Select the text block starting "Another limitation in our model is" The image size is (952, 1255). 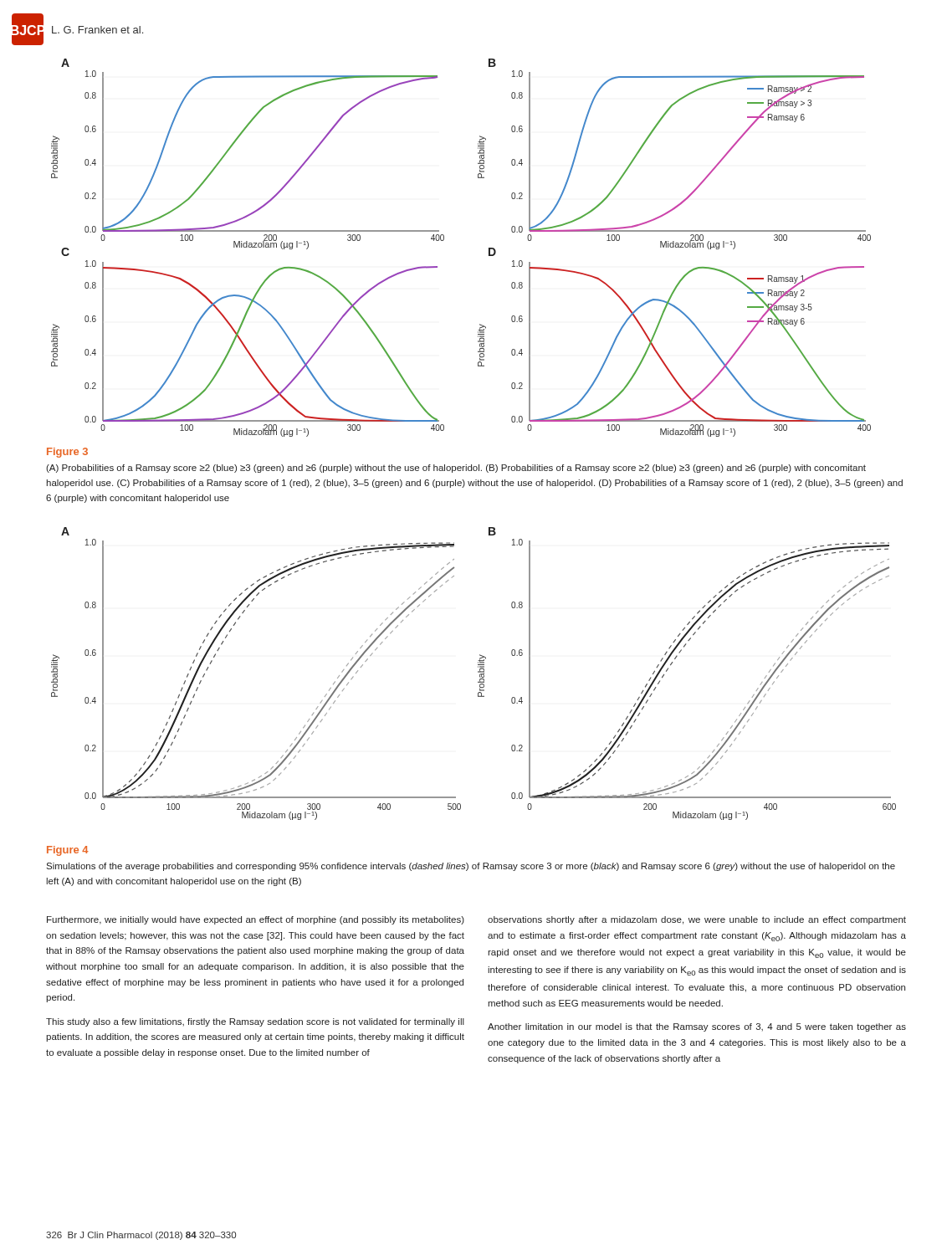point(697,1042)
